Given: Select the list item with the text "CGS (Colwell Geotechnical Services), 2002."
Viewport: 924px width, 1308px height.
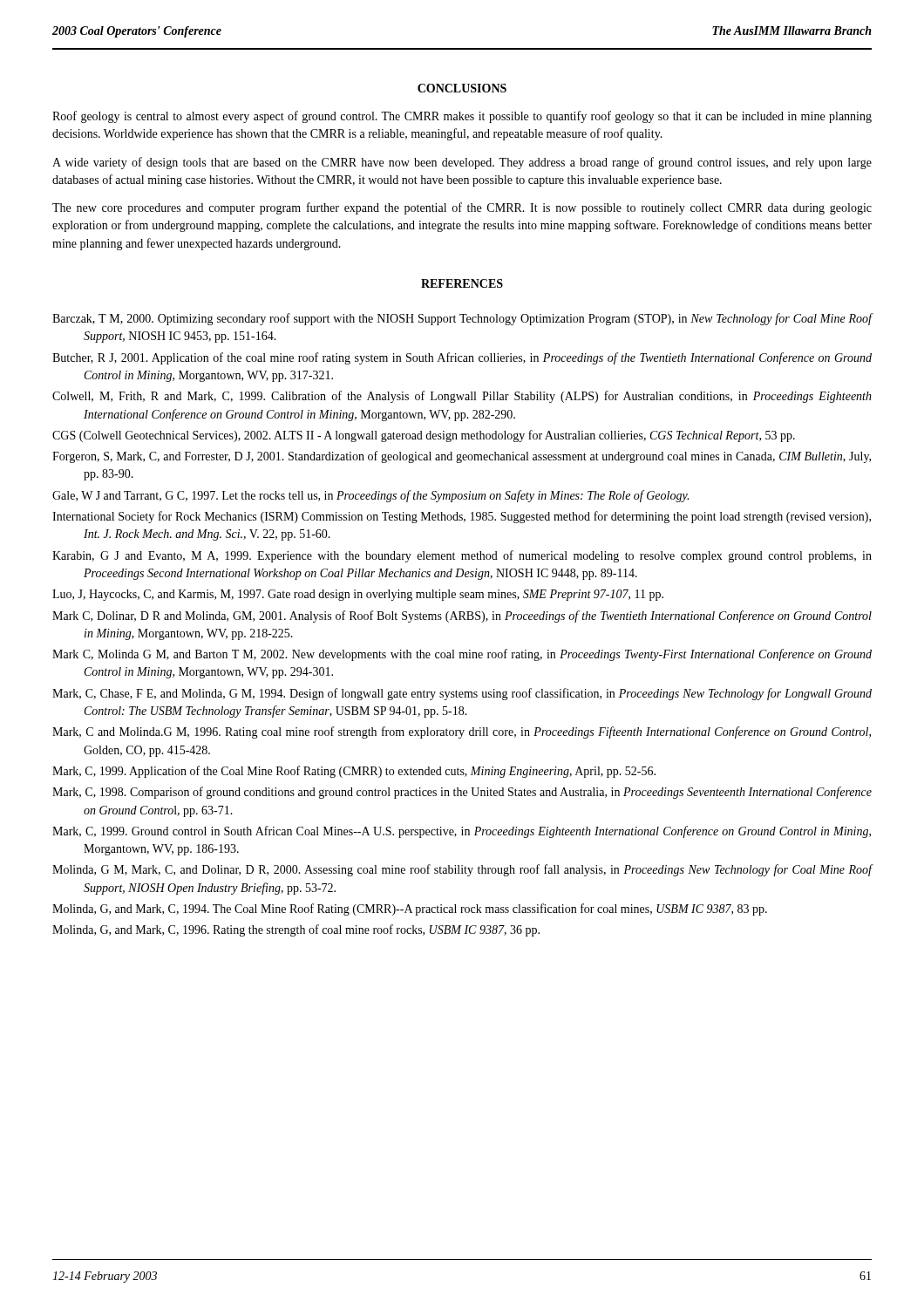Looking at the screenshot, I should point(424,435).
